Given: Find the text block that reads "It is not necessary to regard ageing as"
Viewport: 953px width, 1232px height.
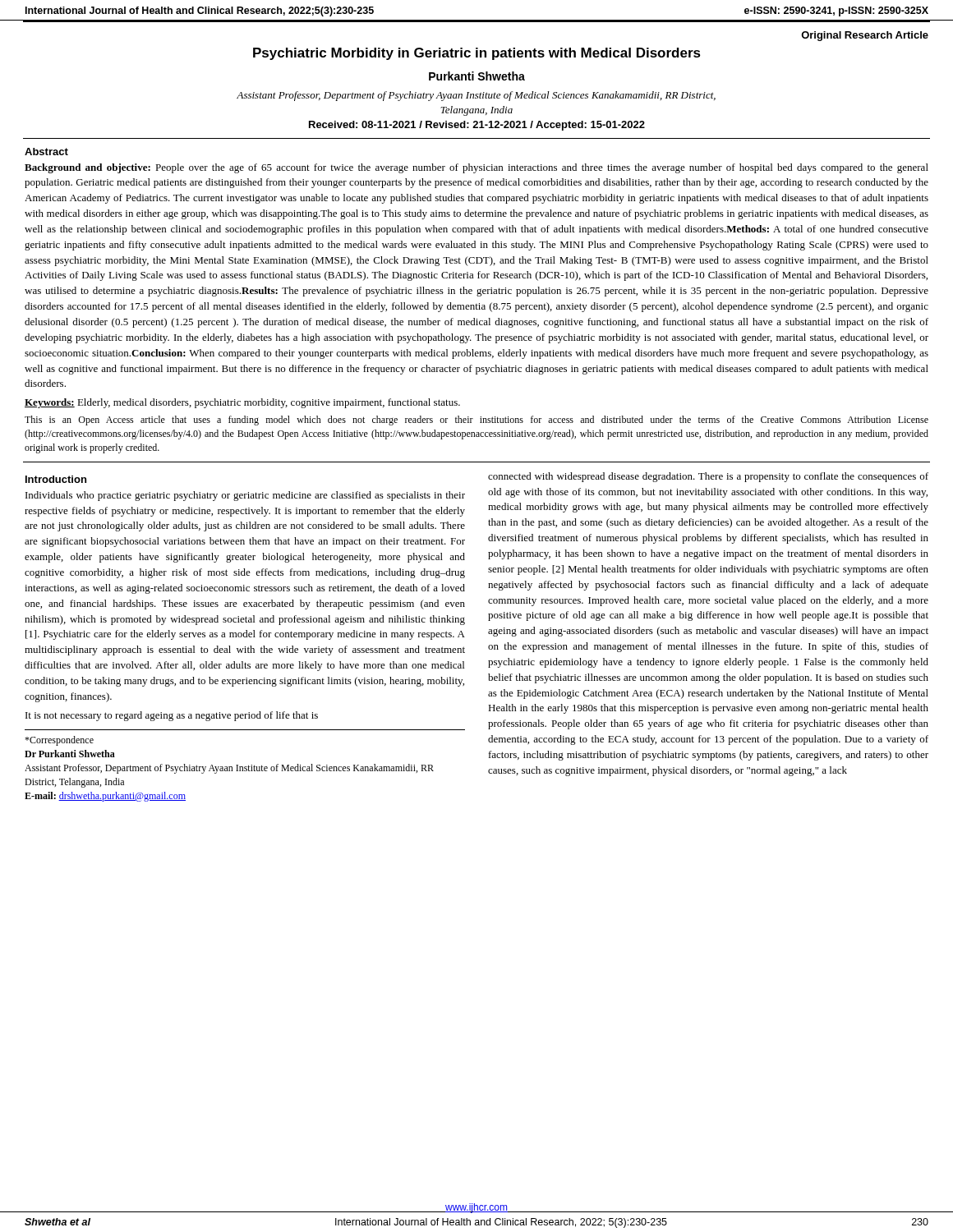Looking at the screenshot, I should click(171, 715).
